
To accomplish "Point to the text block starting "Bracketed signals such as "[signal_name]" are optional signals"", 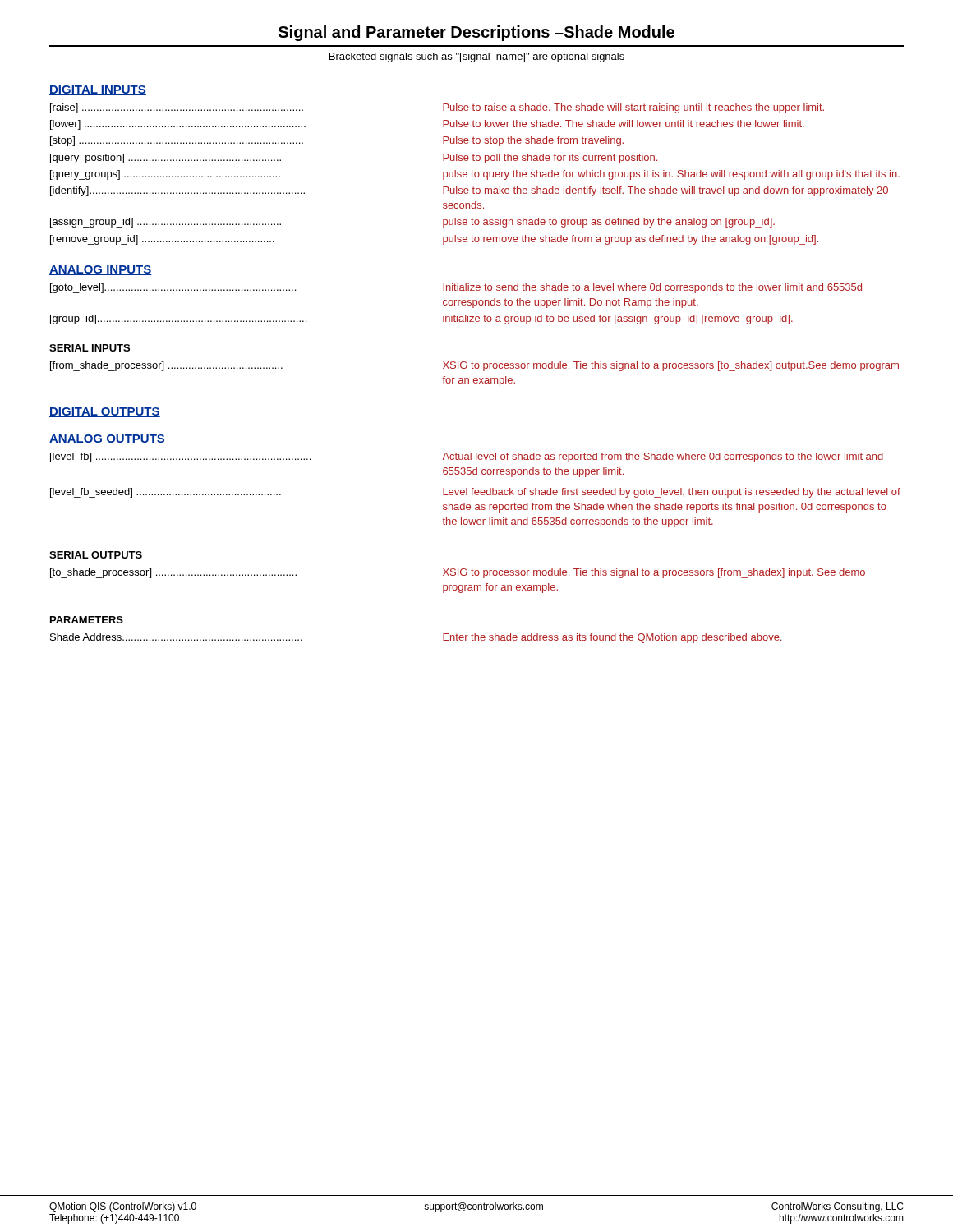I will click(476, 56).
